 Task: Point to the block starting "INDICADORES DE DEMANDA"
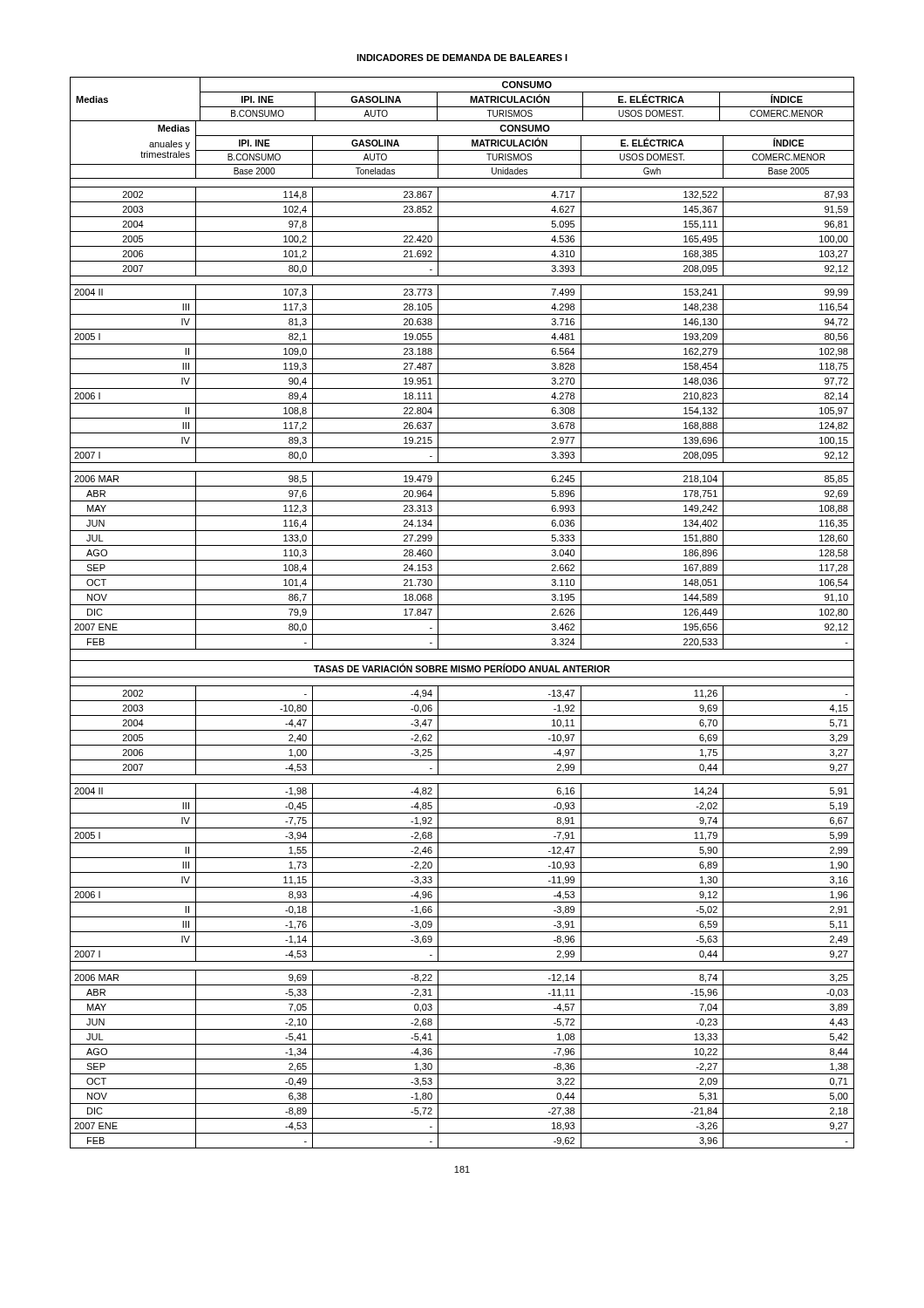pos(462,58)
